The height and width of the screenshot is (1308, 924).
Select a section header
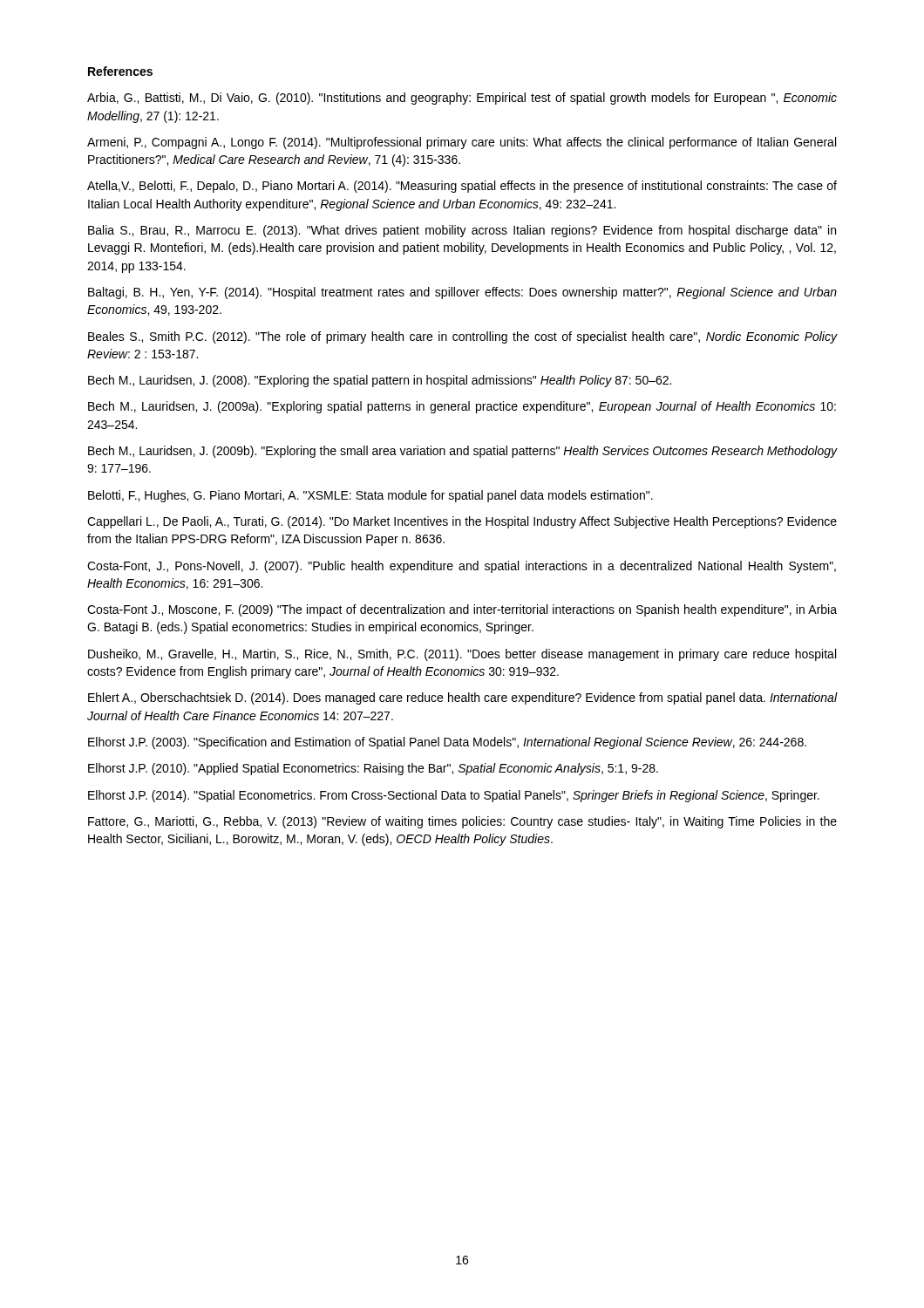pyautogui.click(x=120, y=71)
